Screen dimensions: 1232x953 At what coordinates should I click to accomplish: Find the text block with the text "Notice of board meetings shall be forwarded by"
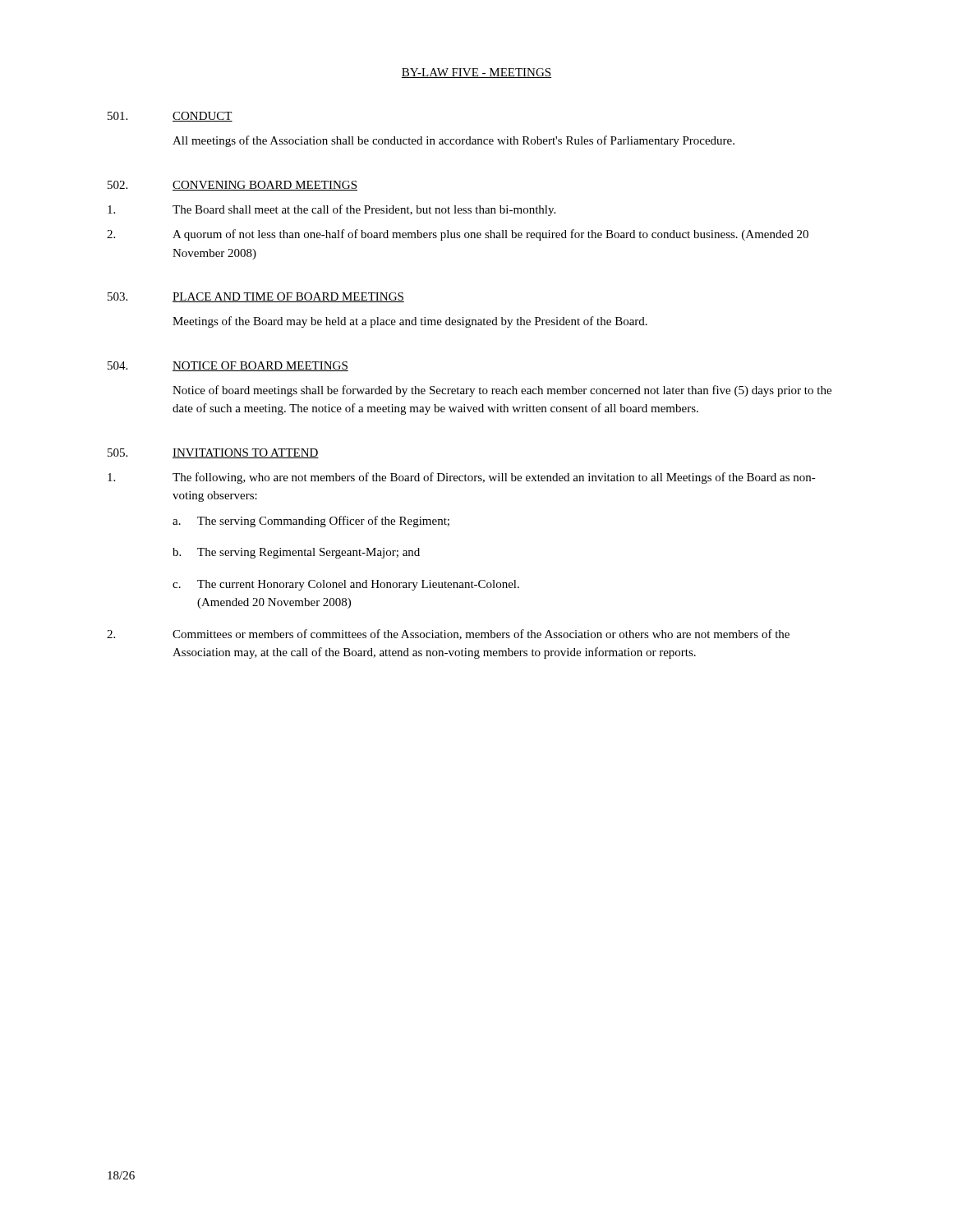(502, 399)
